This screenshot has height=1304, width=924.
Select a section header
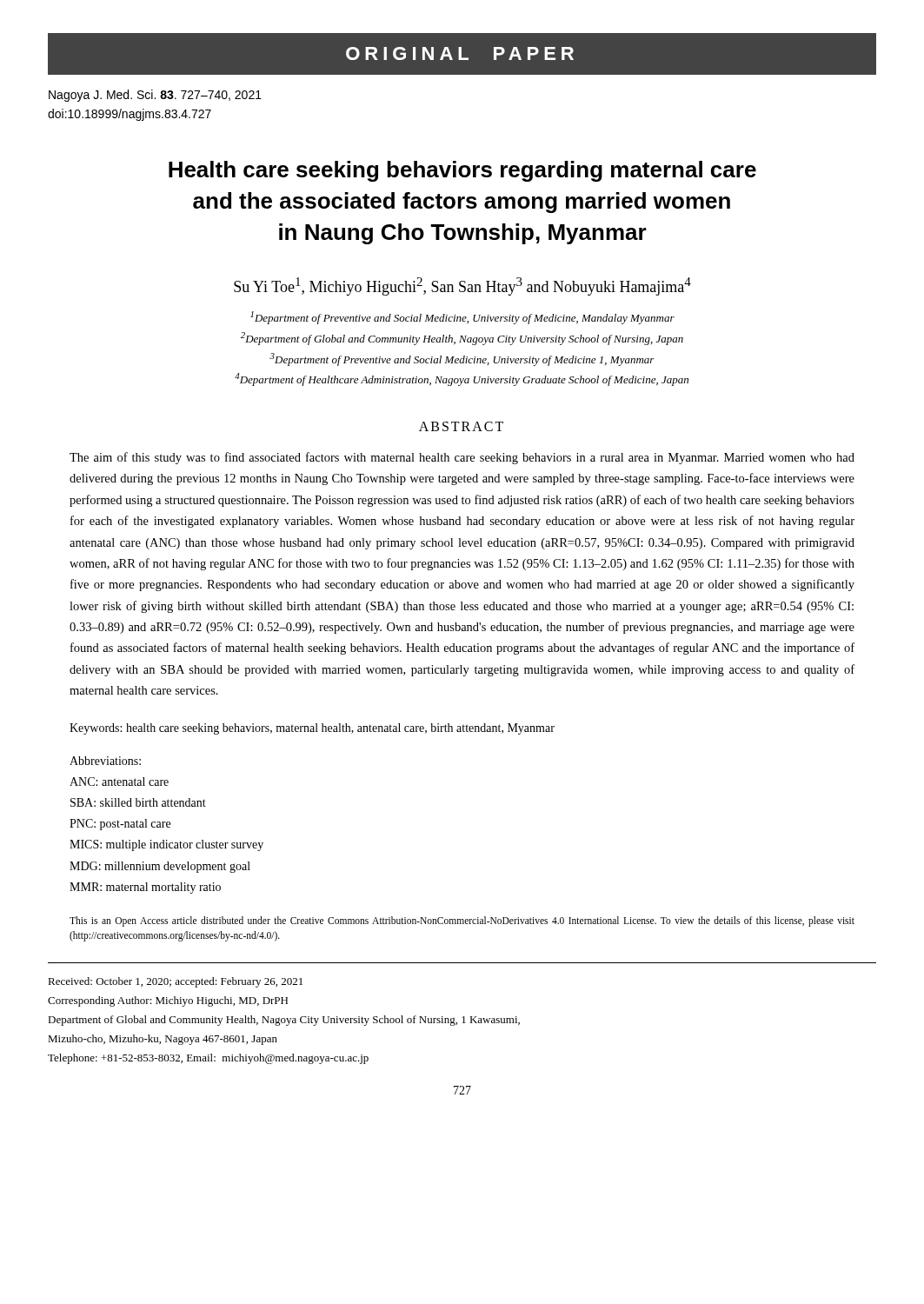click(x=462, y=426)
